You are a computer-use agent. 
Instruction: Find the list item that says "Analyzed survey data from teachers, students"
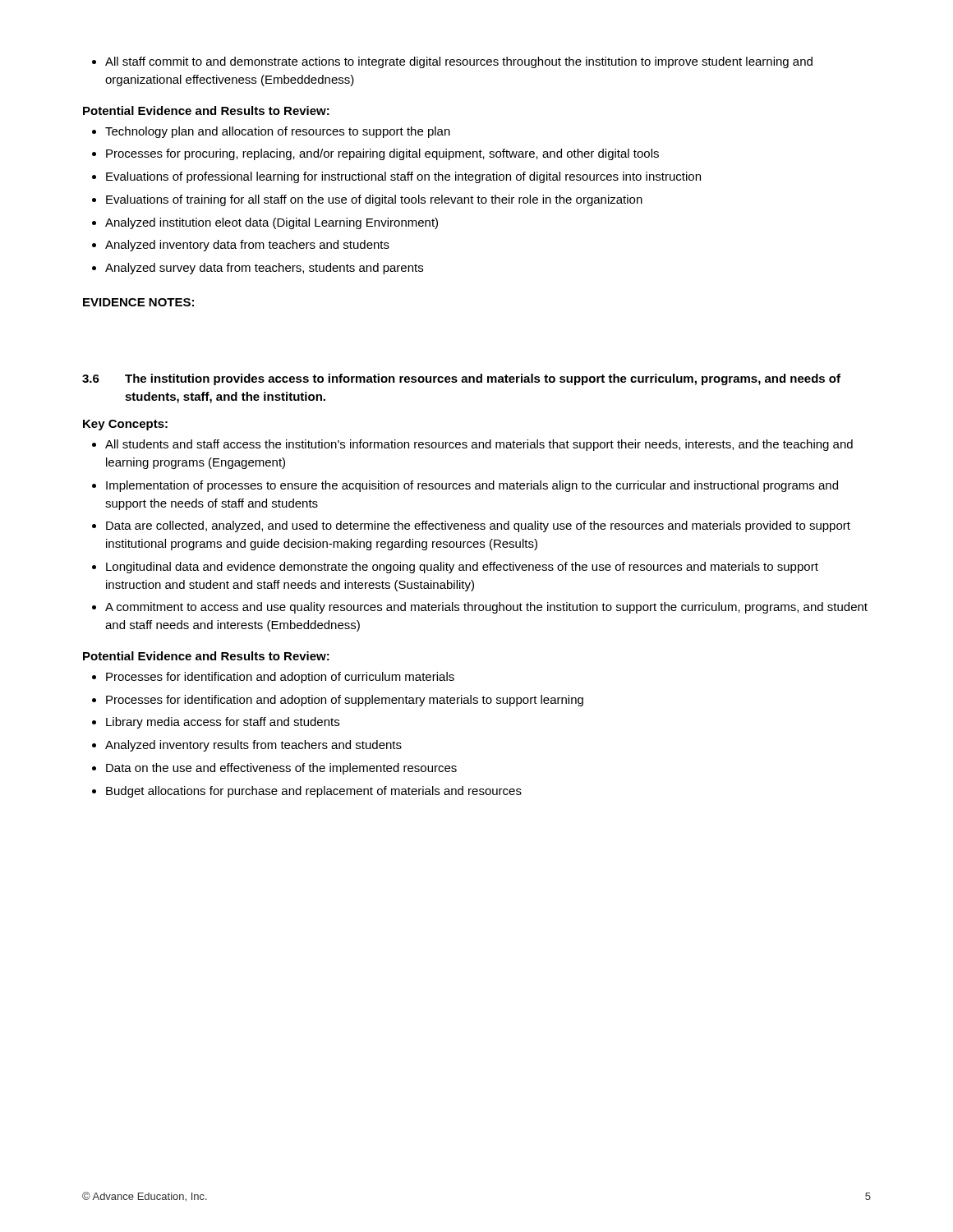264,269
